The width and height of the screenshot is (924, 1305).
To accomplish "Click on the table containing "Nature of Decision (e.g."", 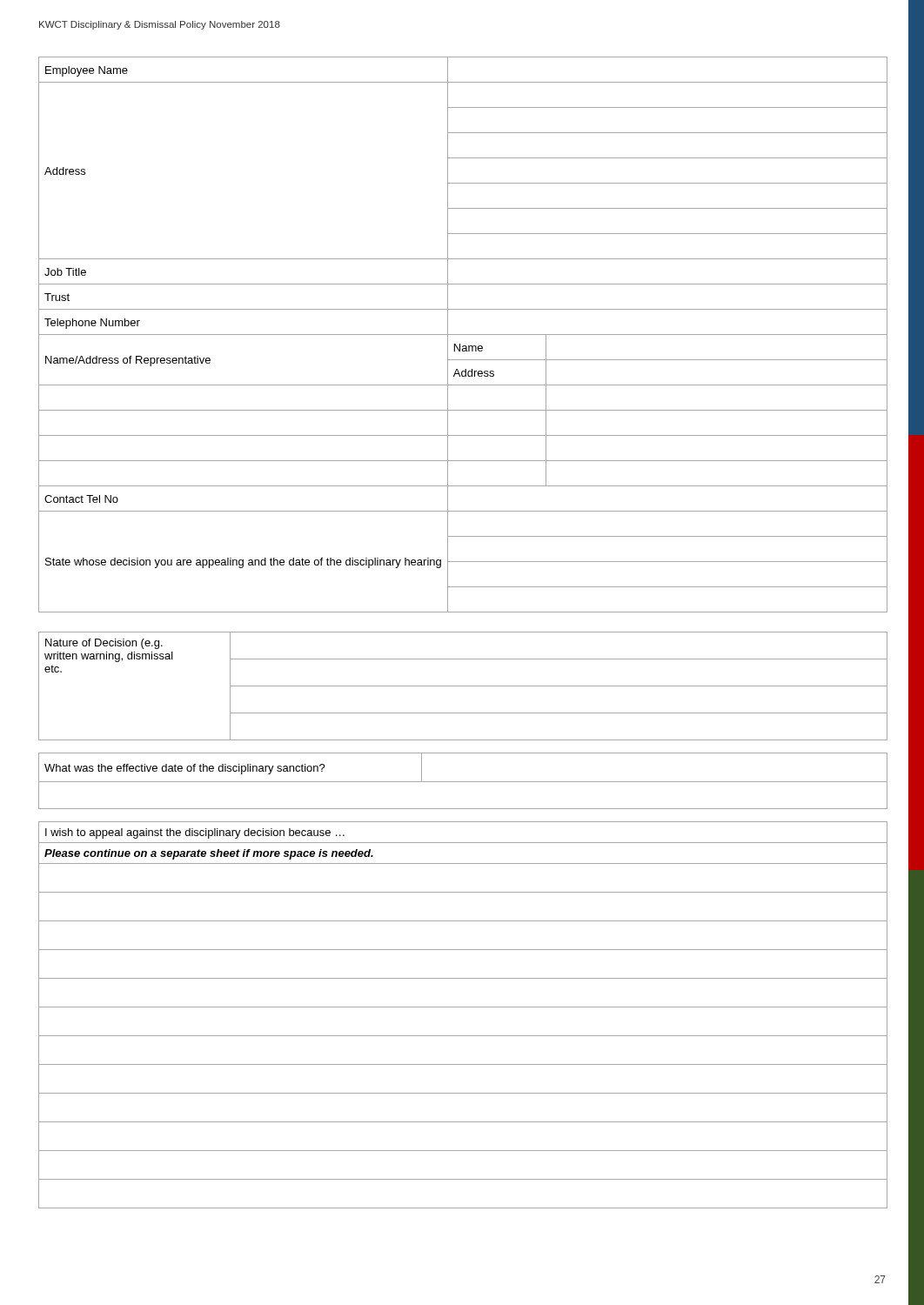I will click(x=463, y=686).
